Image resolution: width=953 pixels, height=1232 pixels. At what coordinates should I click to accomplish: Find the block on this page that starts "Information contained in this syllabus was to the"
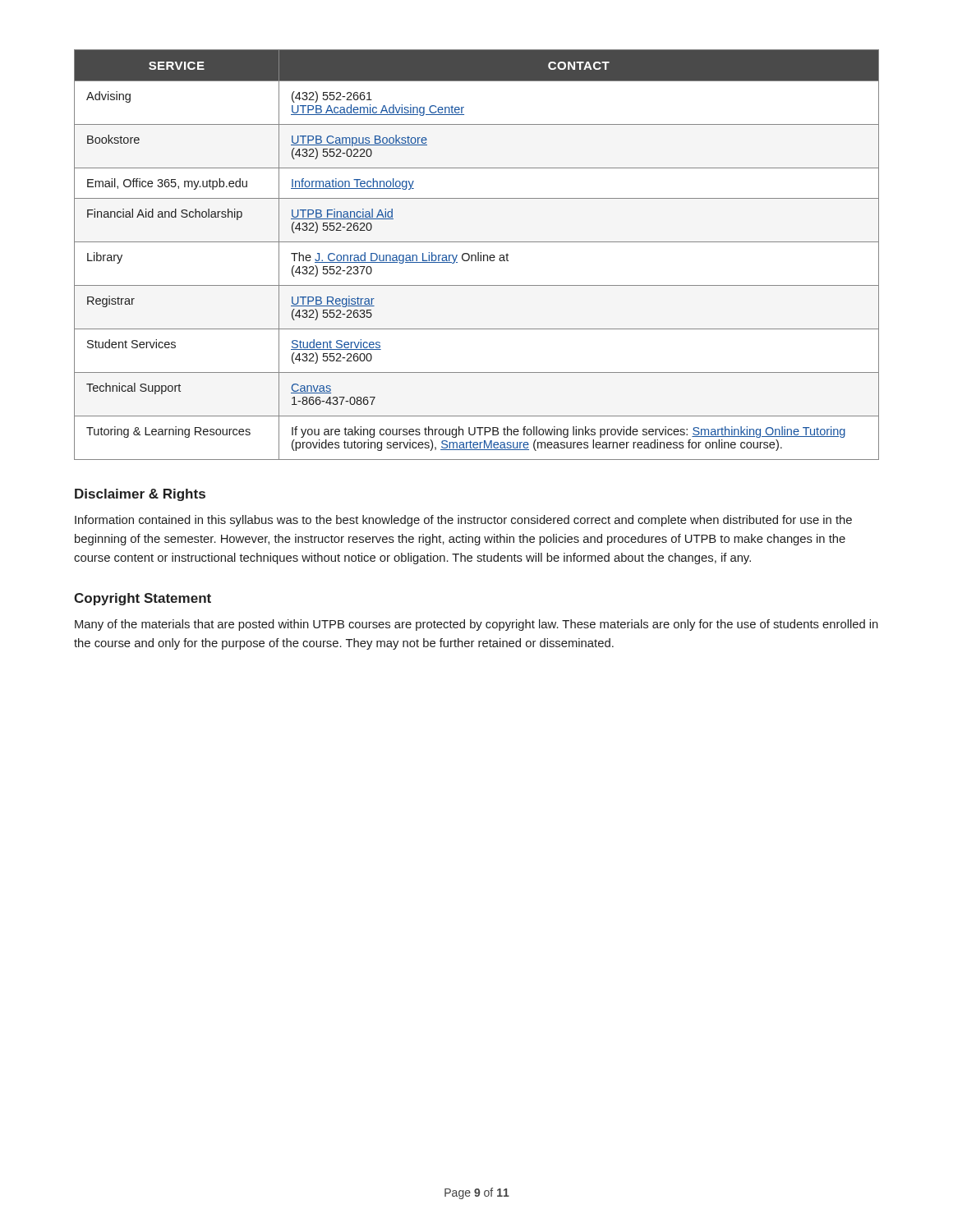(463, 539)
